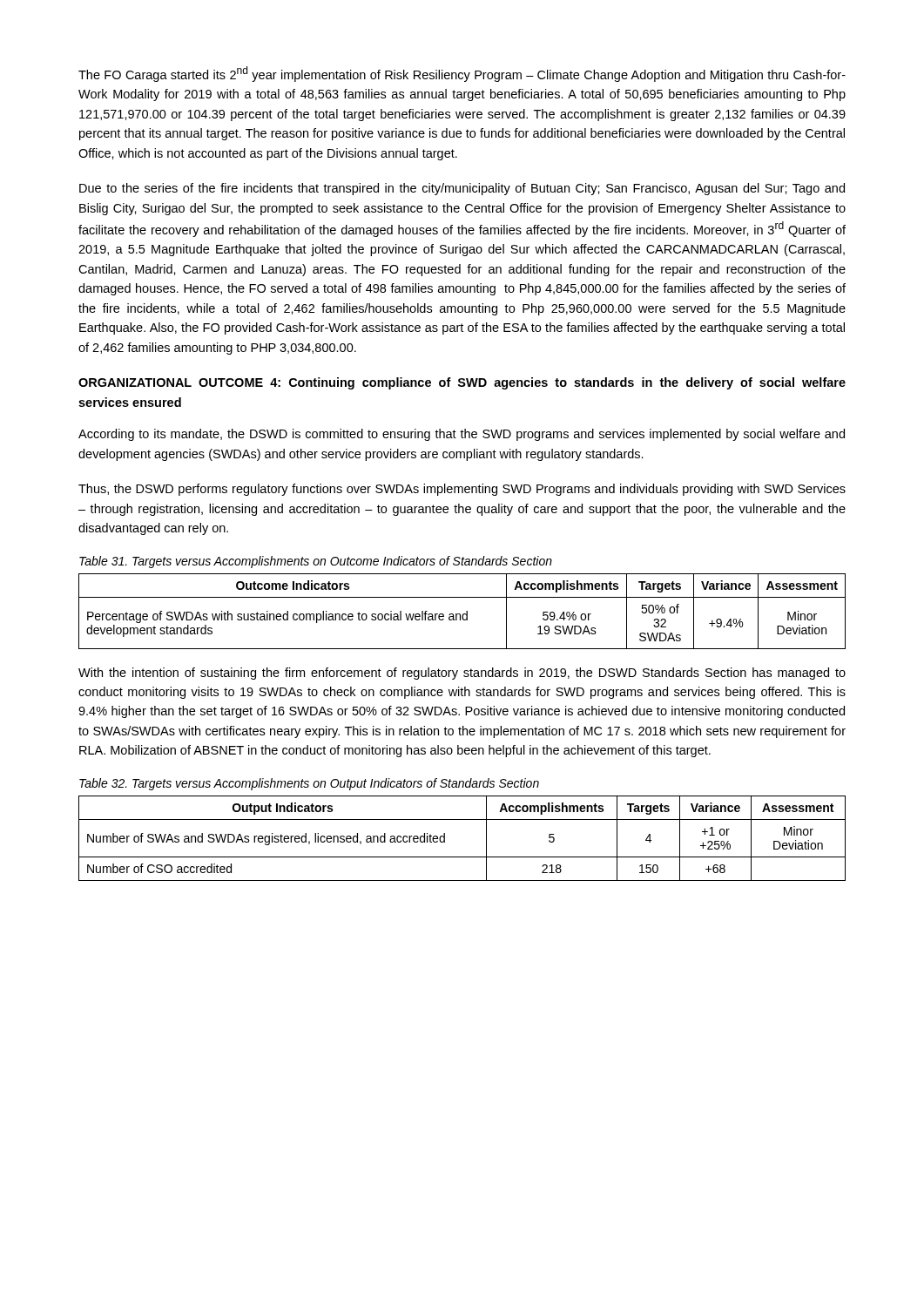Click on the block starting "Table 31. Targets versus Accomplishments on"
This screenshot has height=1307, width=924.
click(x=315, y=561)
